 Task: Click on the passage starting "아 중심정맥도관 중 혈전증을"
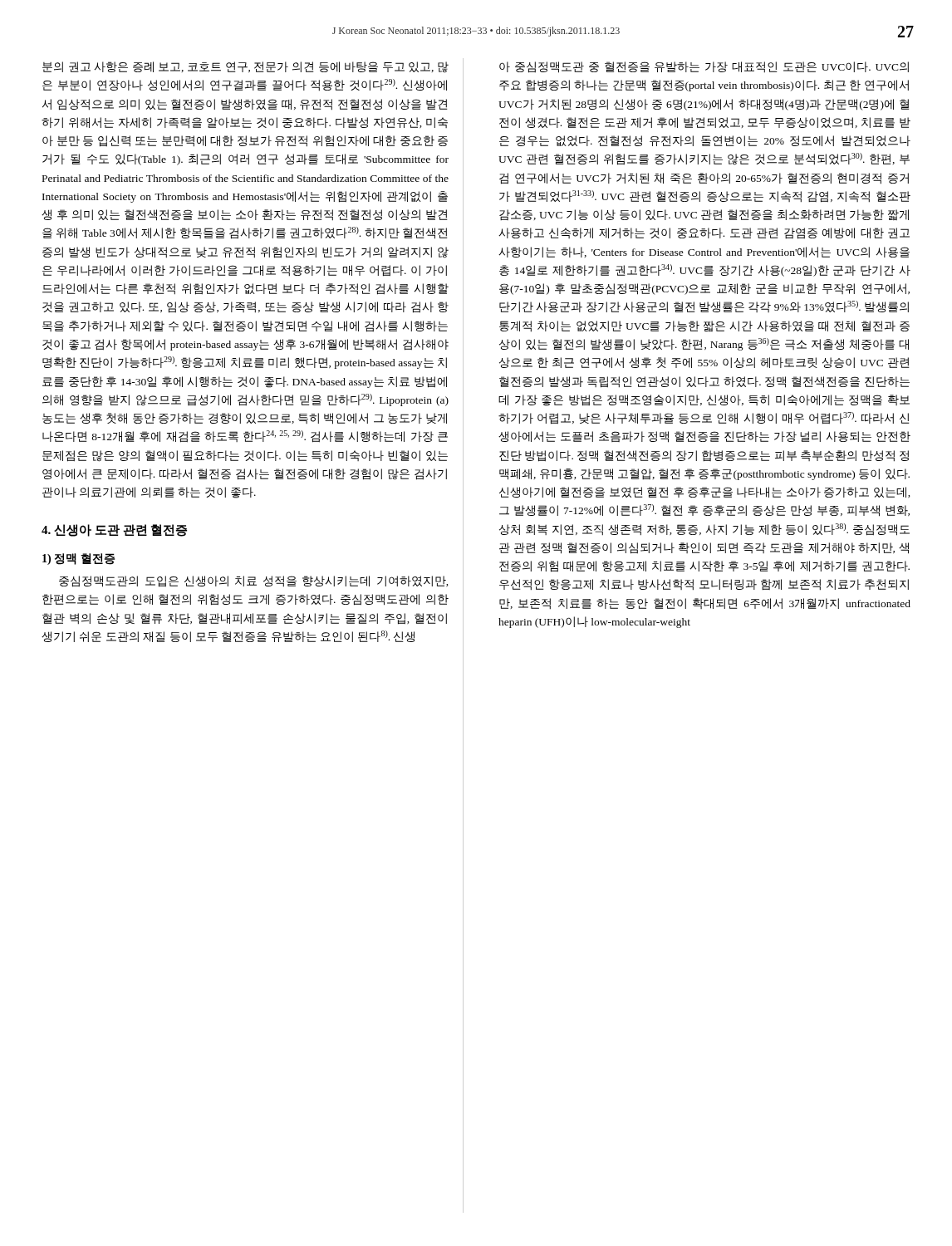pyautogui.click(x=704, y=345)
